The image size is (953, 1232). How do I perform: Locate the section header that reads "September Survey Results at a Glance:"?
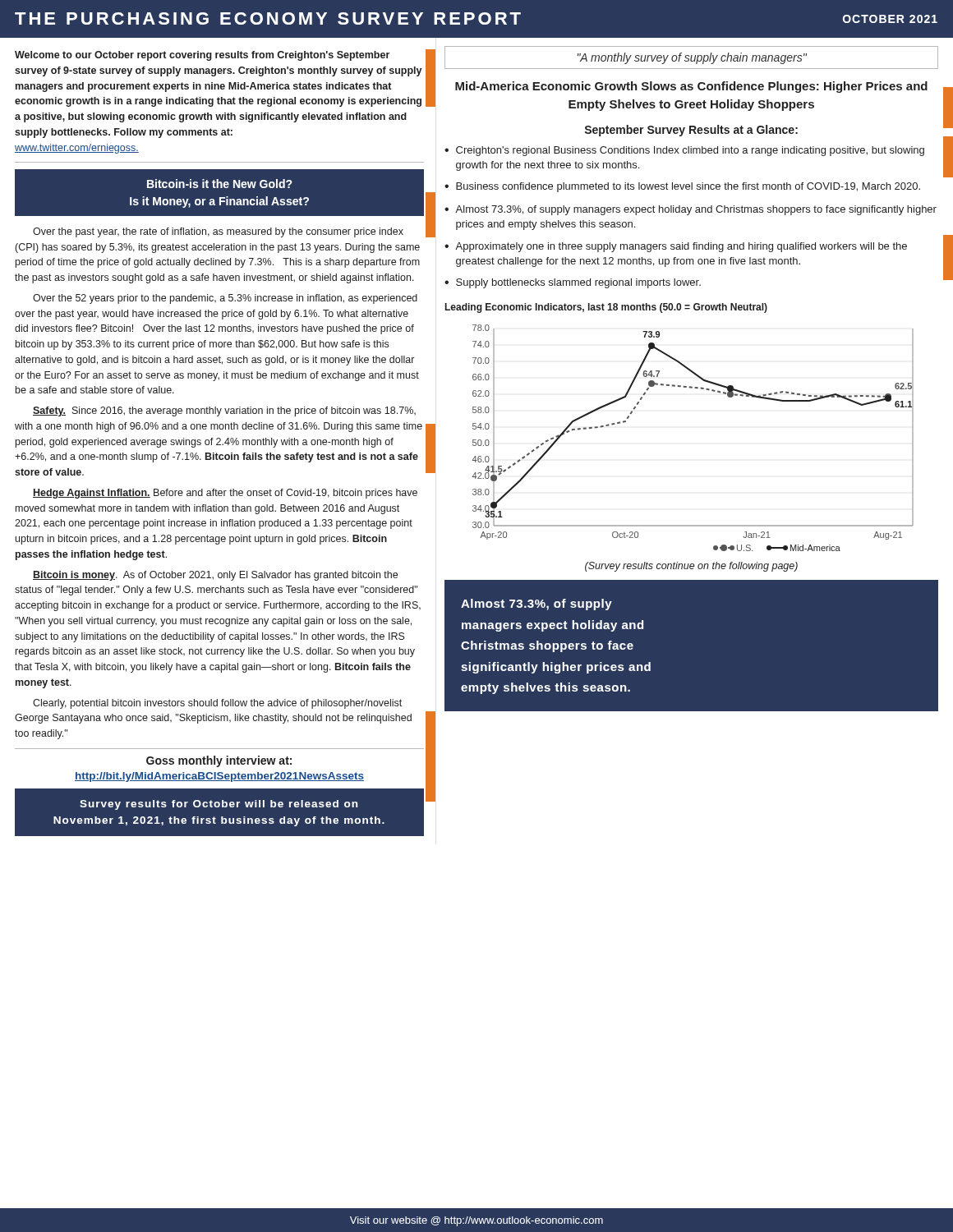[x=691, y=129]
